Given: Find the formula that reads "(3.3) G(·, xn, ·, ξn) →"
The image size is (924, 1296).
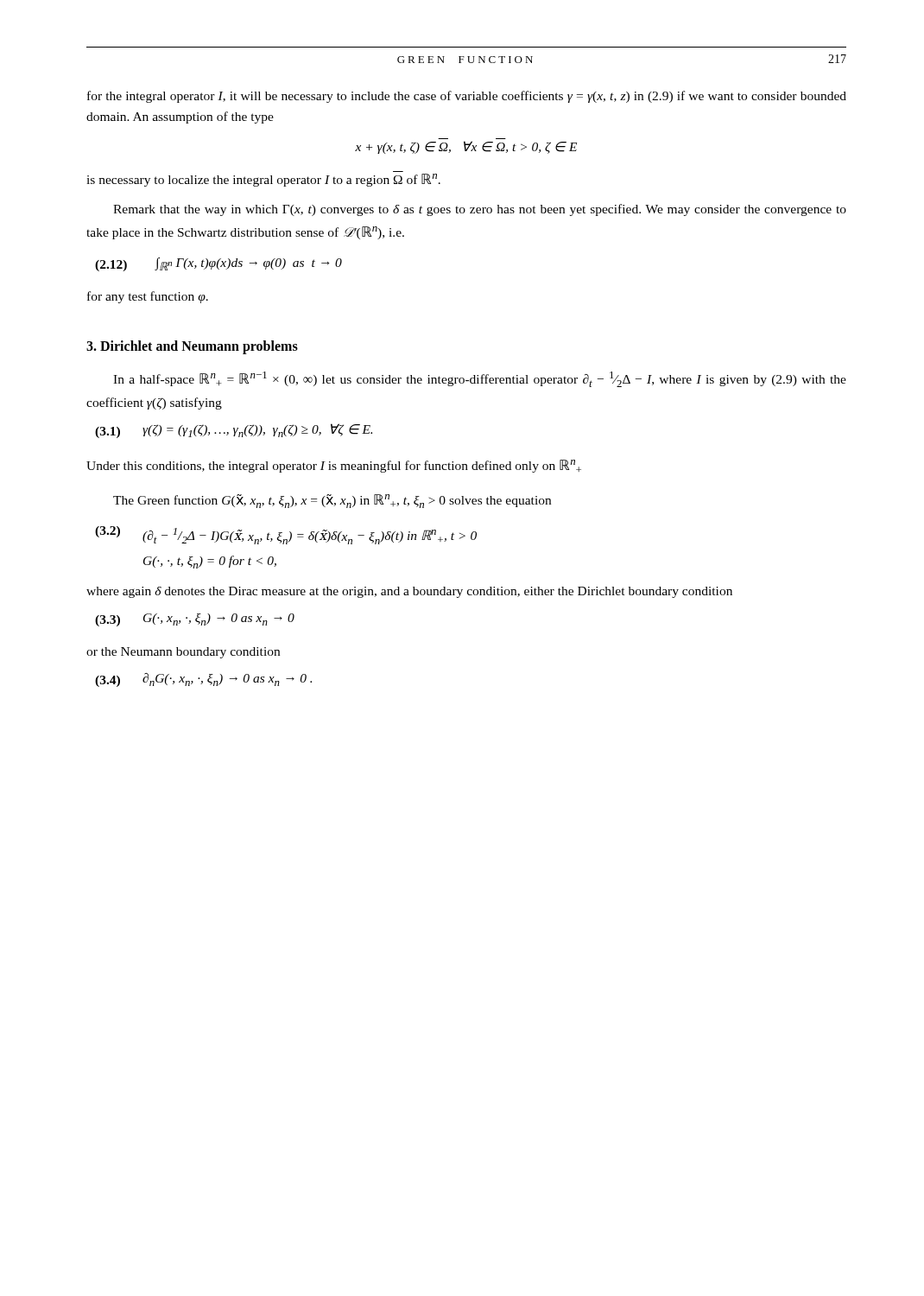Looking at the screenshot, I should [x=195, y=619].
